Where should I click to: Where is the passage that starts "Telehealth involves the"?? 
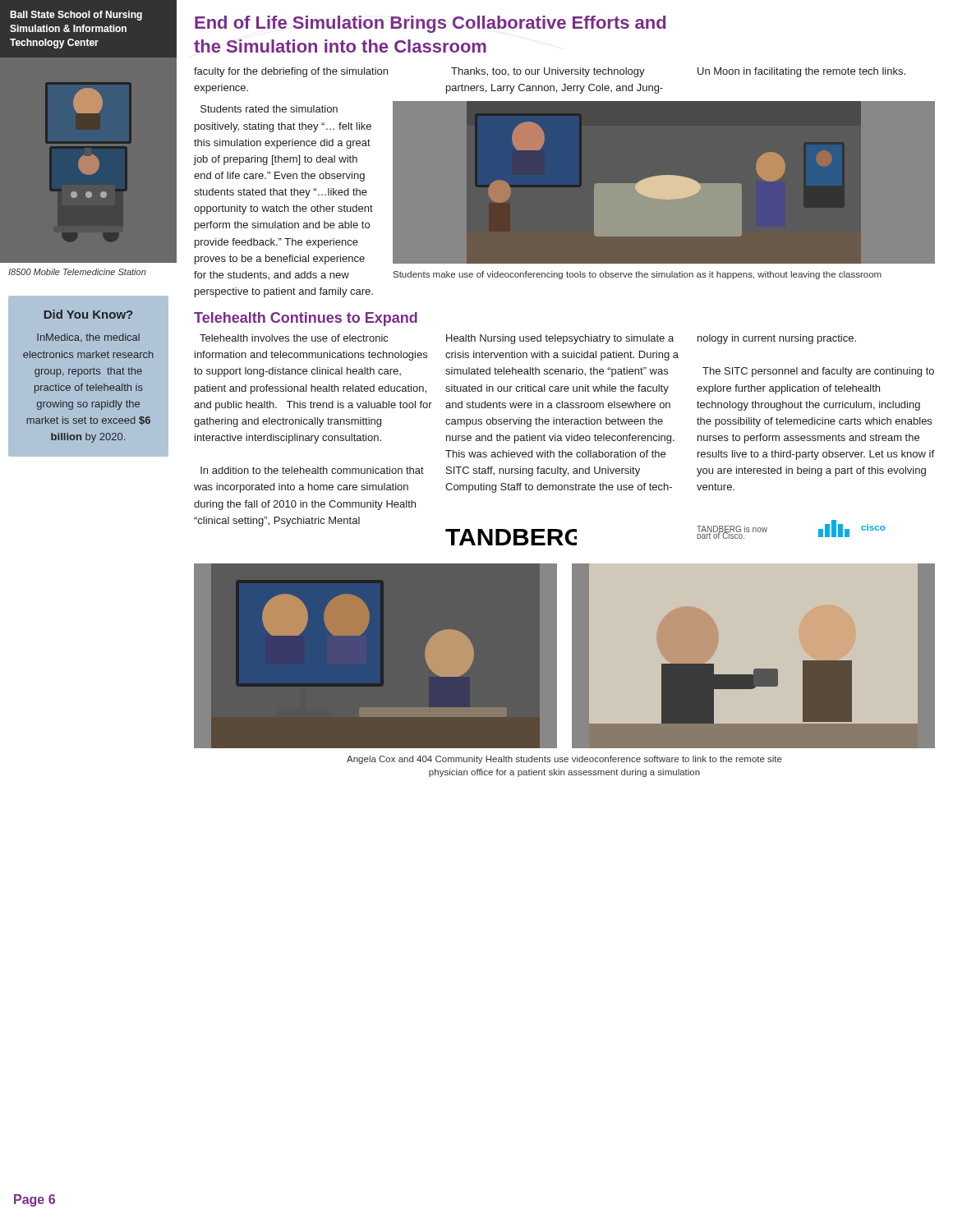point(313,429)
